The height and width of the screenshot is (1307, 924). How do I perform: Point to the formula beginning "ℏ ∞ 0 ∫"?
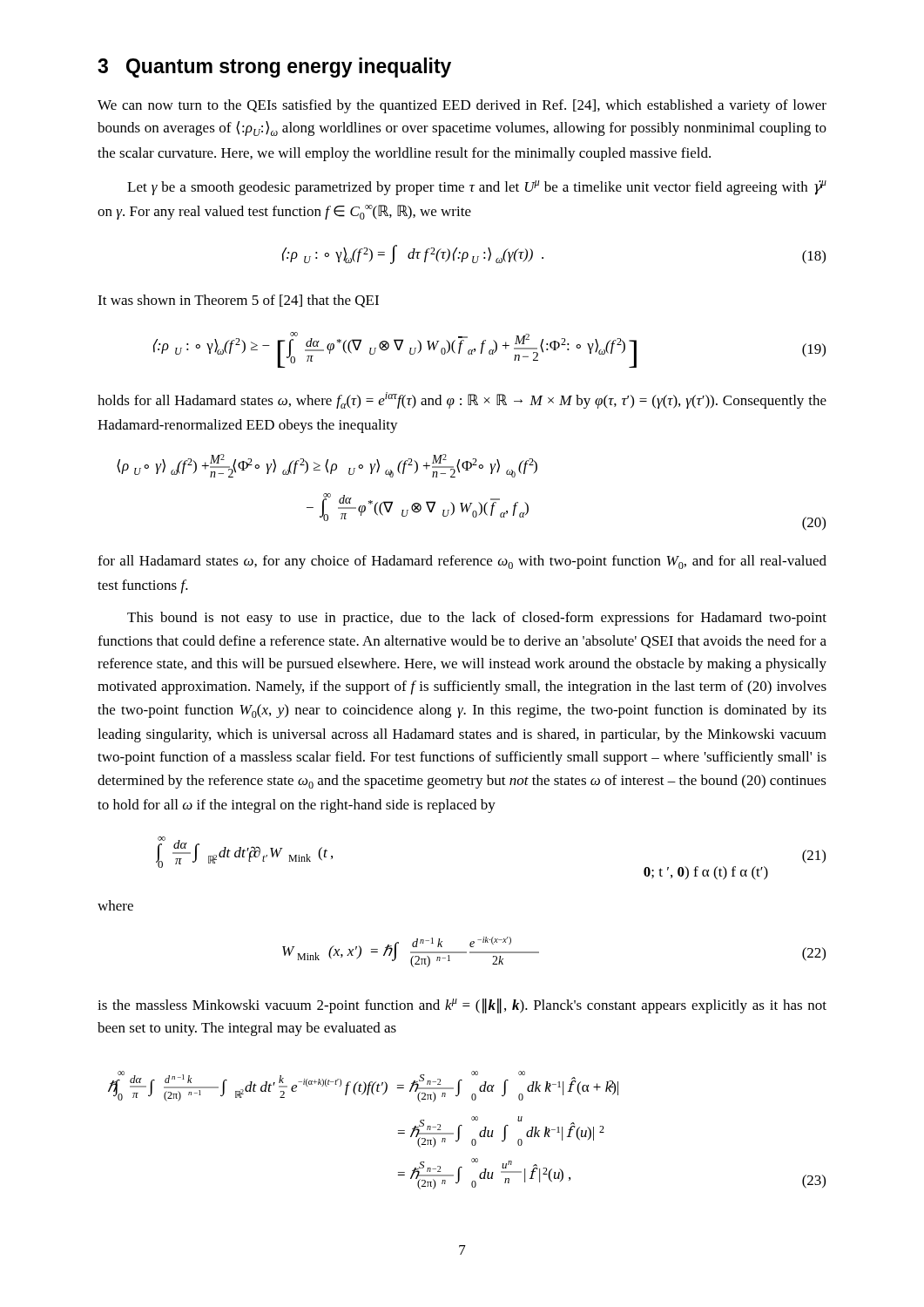pos(466,1123)
